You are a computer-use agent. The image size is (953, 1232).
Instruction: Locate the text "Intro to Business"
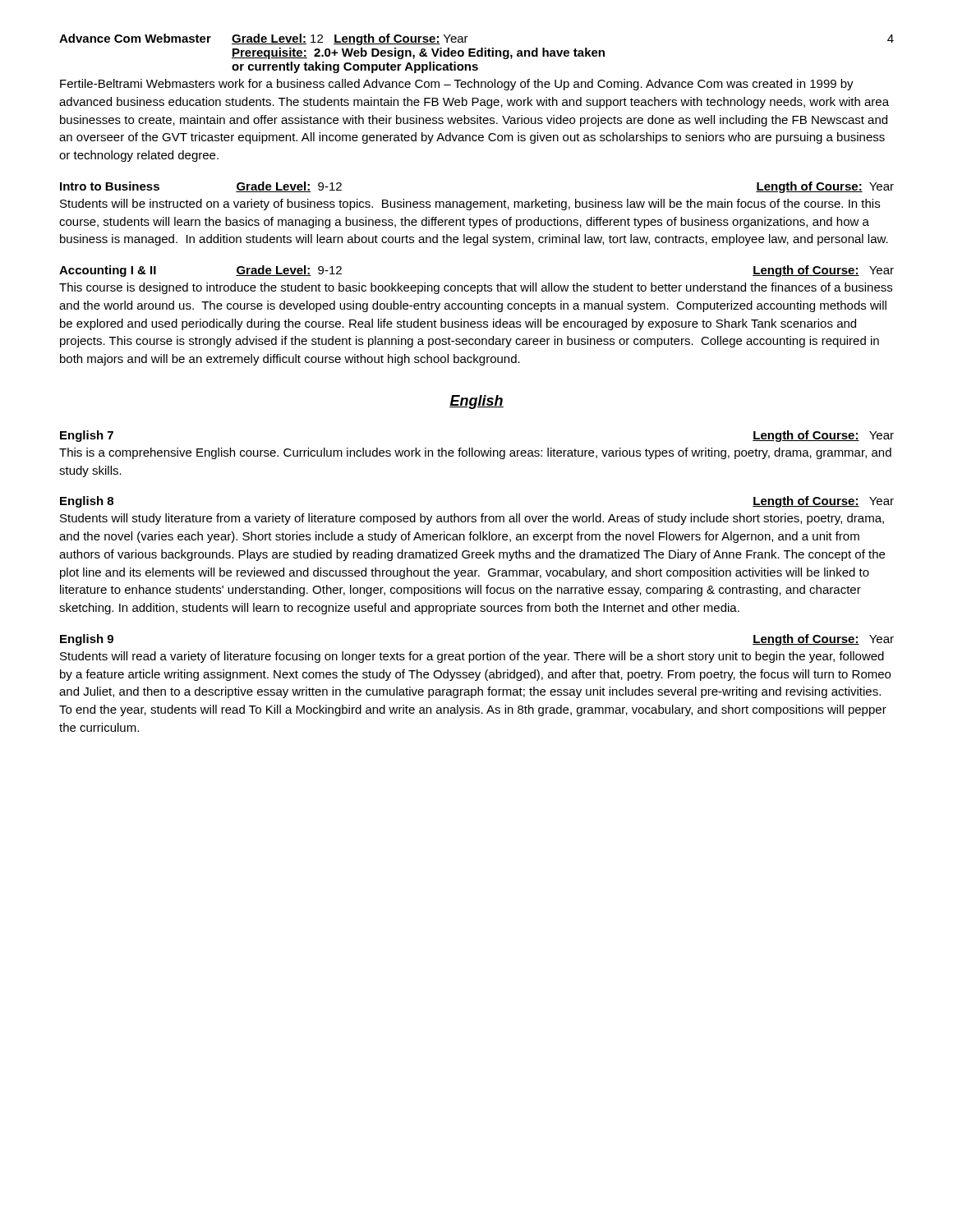pyautogui.click(x=109, y=186)
